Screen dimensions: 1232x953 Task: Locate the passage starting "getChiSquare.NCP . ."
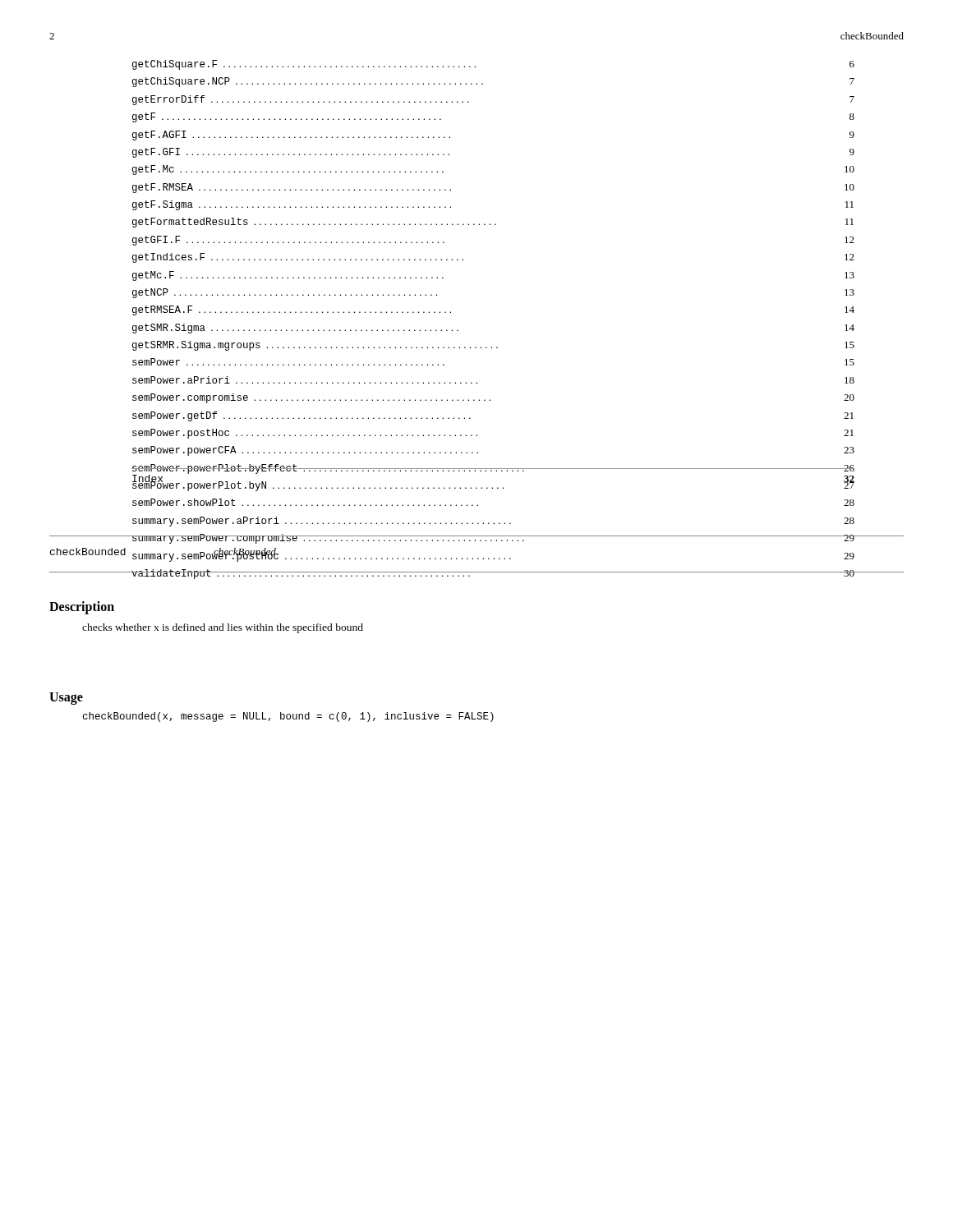[x=493, y=82]
